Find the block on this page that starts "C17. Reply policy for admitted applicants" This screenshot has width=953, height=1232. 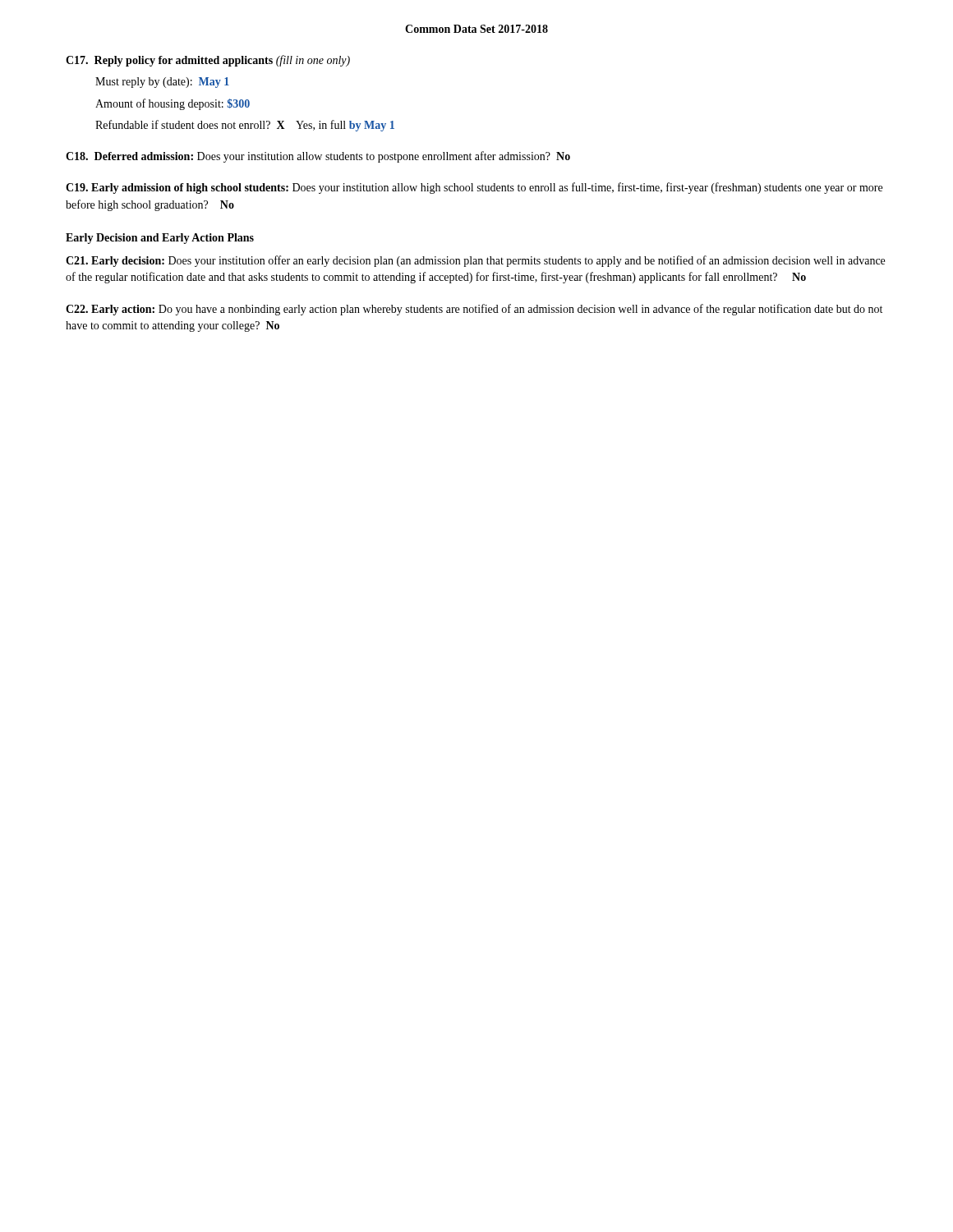(x=208, y=61)
